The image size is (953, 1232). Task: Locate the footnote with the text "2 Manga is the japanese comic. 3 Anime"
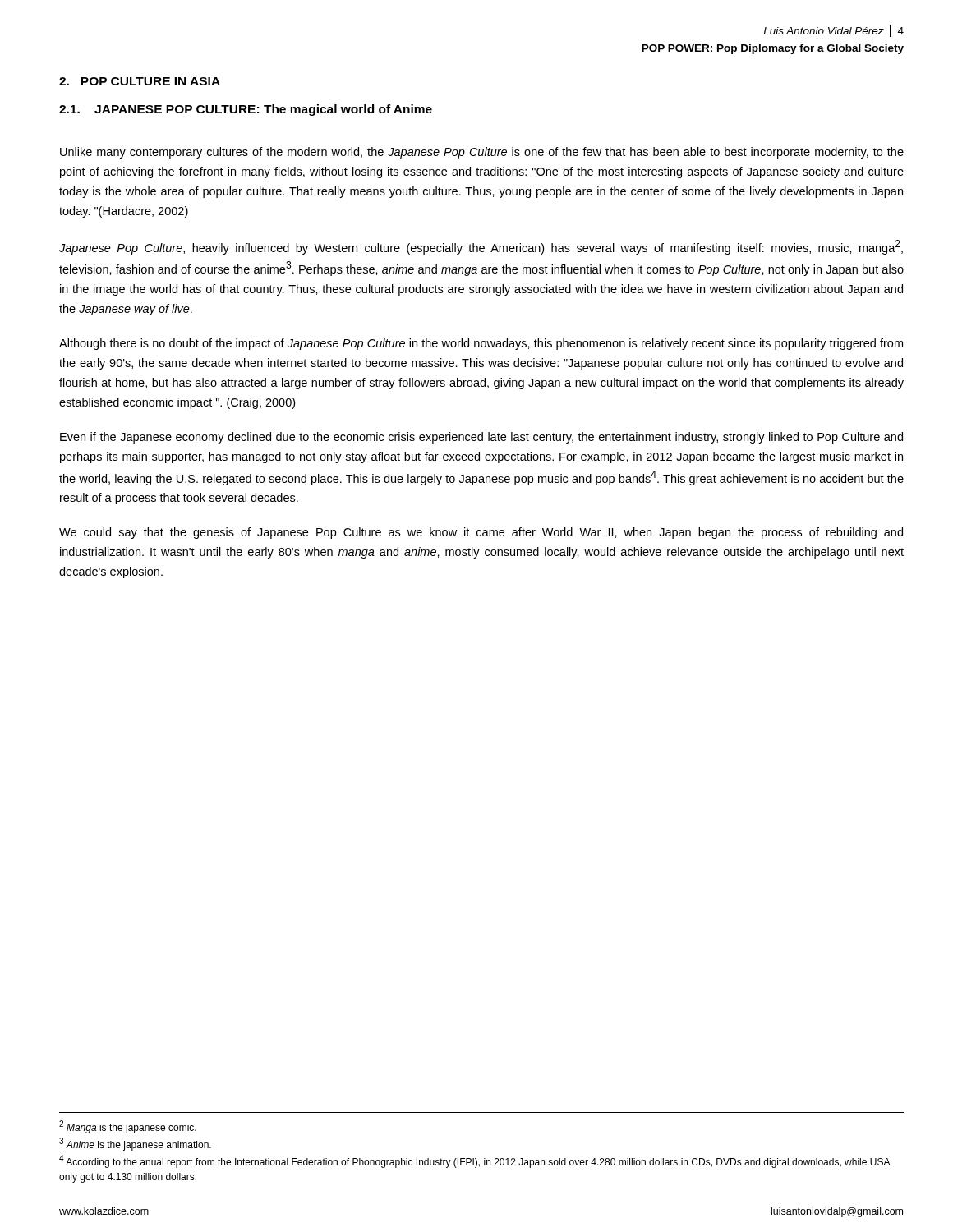pyautogui.click(x=481, y=1151)
